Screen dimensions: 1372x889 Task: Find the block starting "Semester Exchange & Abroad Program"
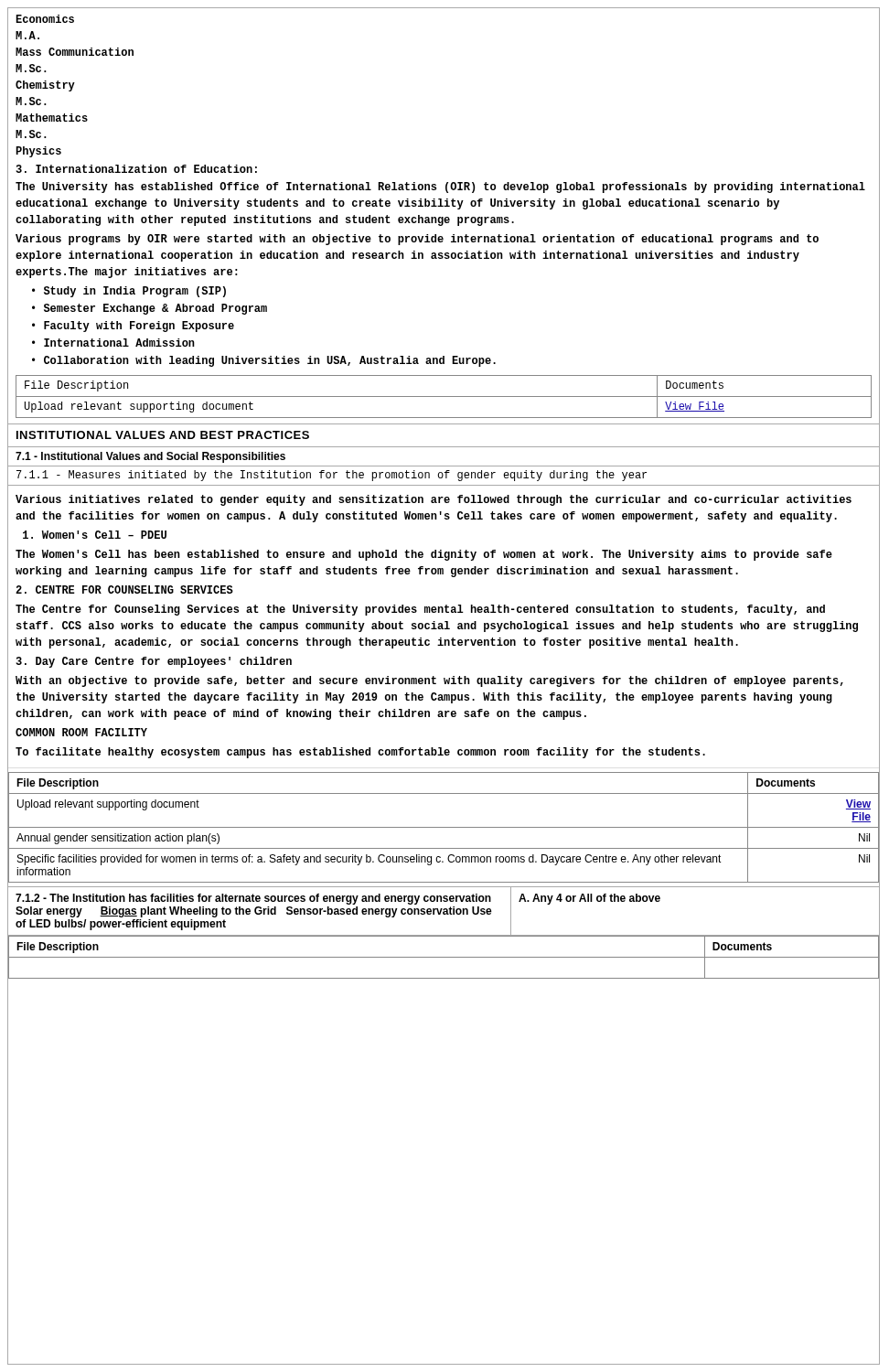(x=150, y=309)
